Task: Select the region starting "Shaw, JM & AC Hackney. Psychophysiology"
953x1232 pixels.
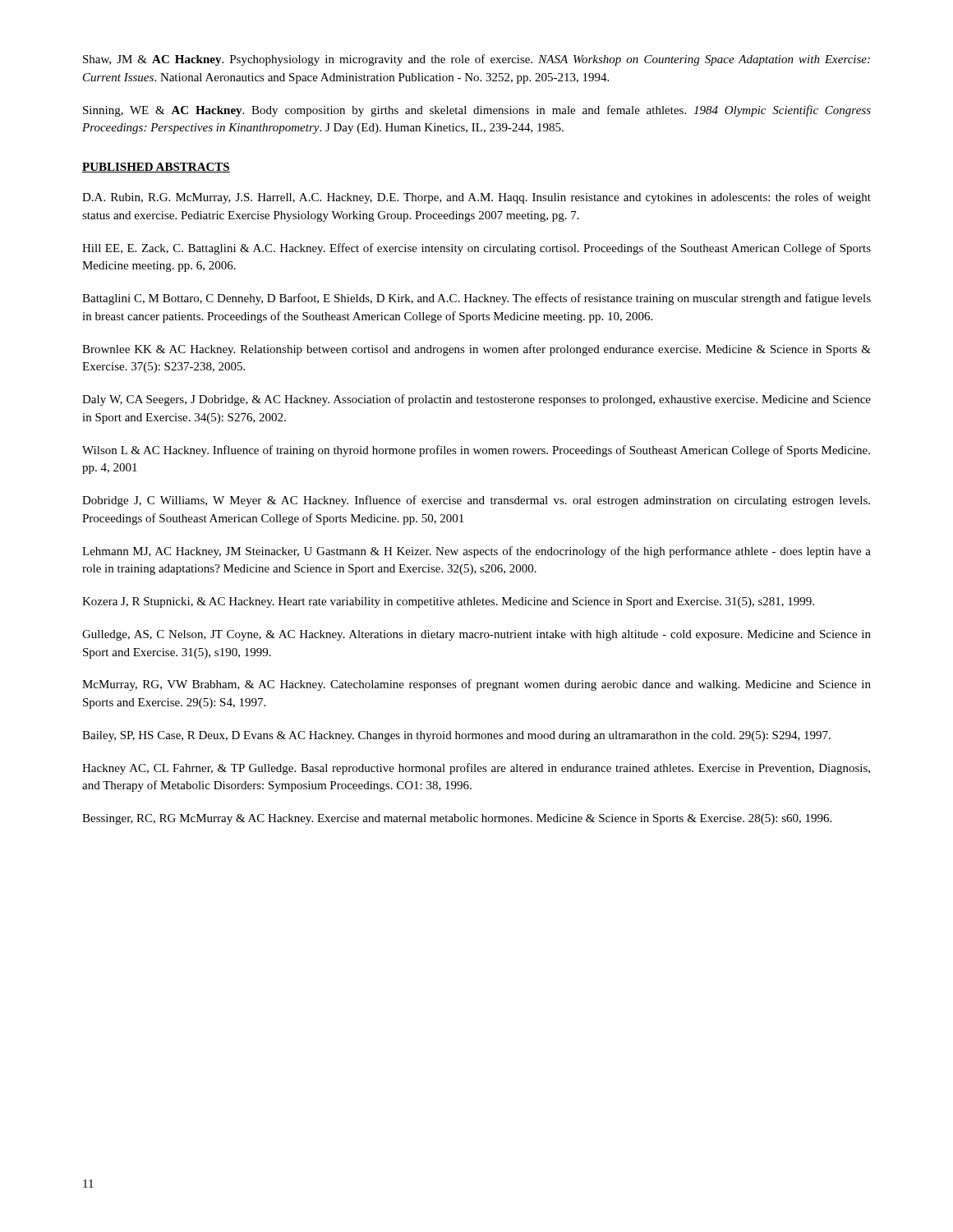Action: click(476, 68)
